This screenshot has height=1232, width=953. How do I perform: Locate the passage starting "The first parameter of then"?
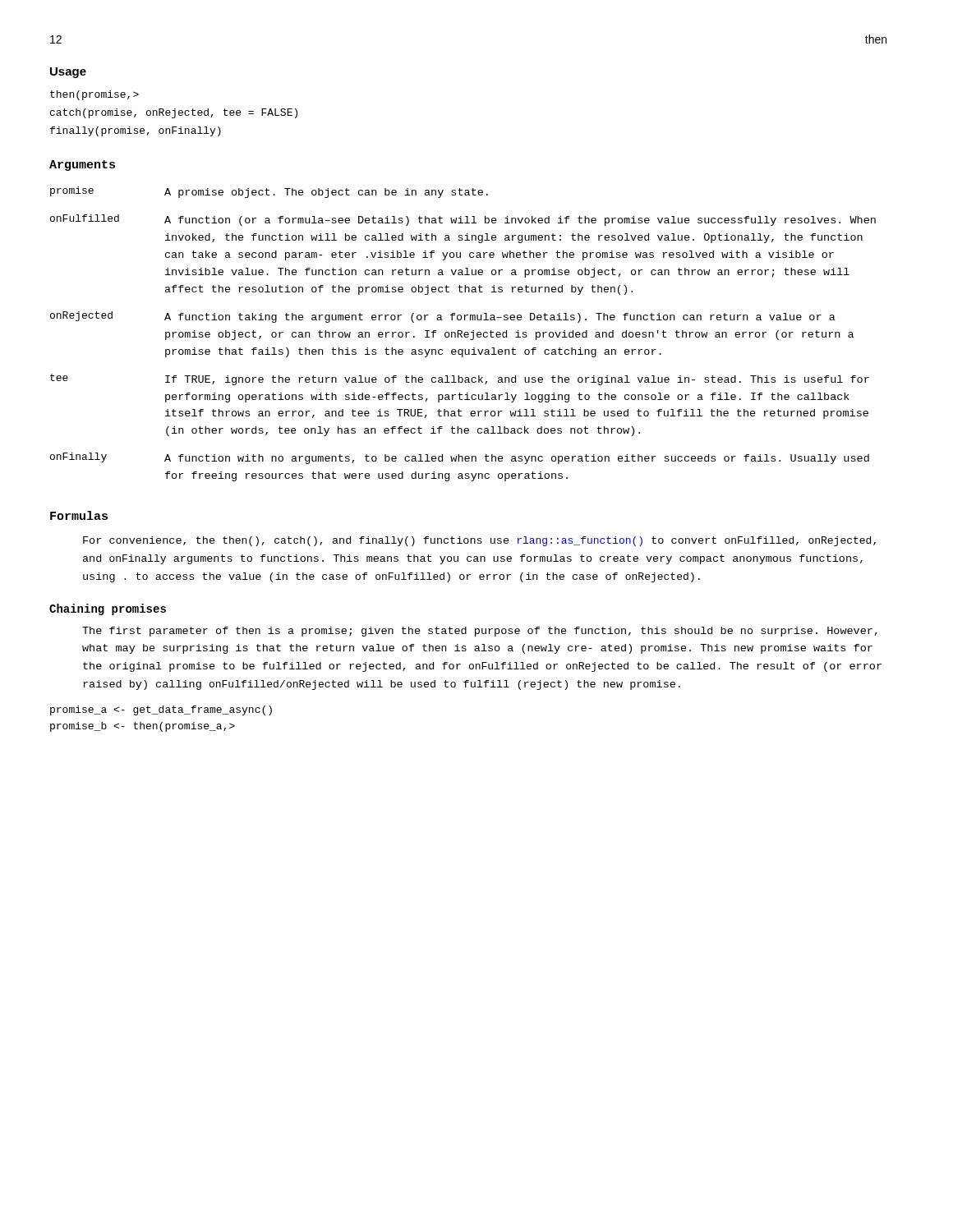coord(482,658)
